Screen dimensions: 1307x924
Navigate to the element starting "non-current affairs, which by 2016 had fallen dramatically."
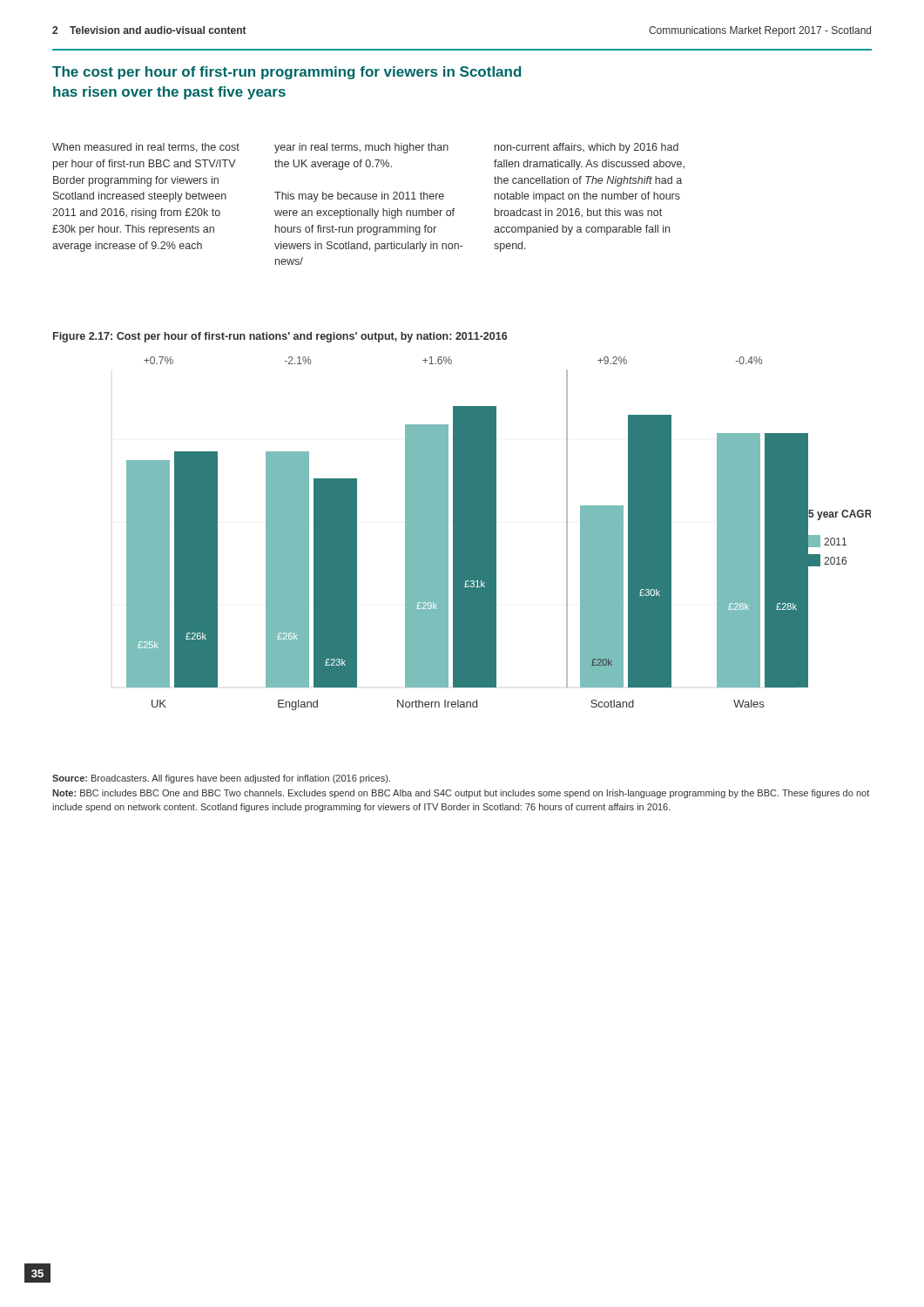point(590,196)
